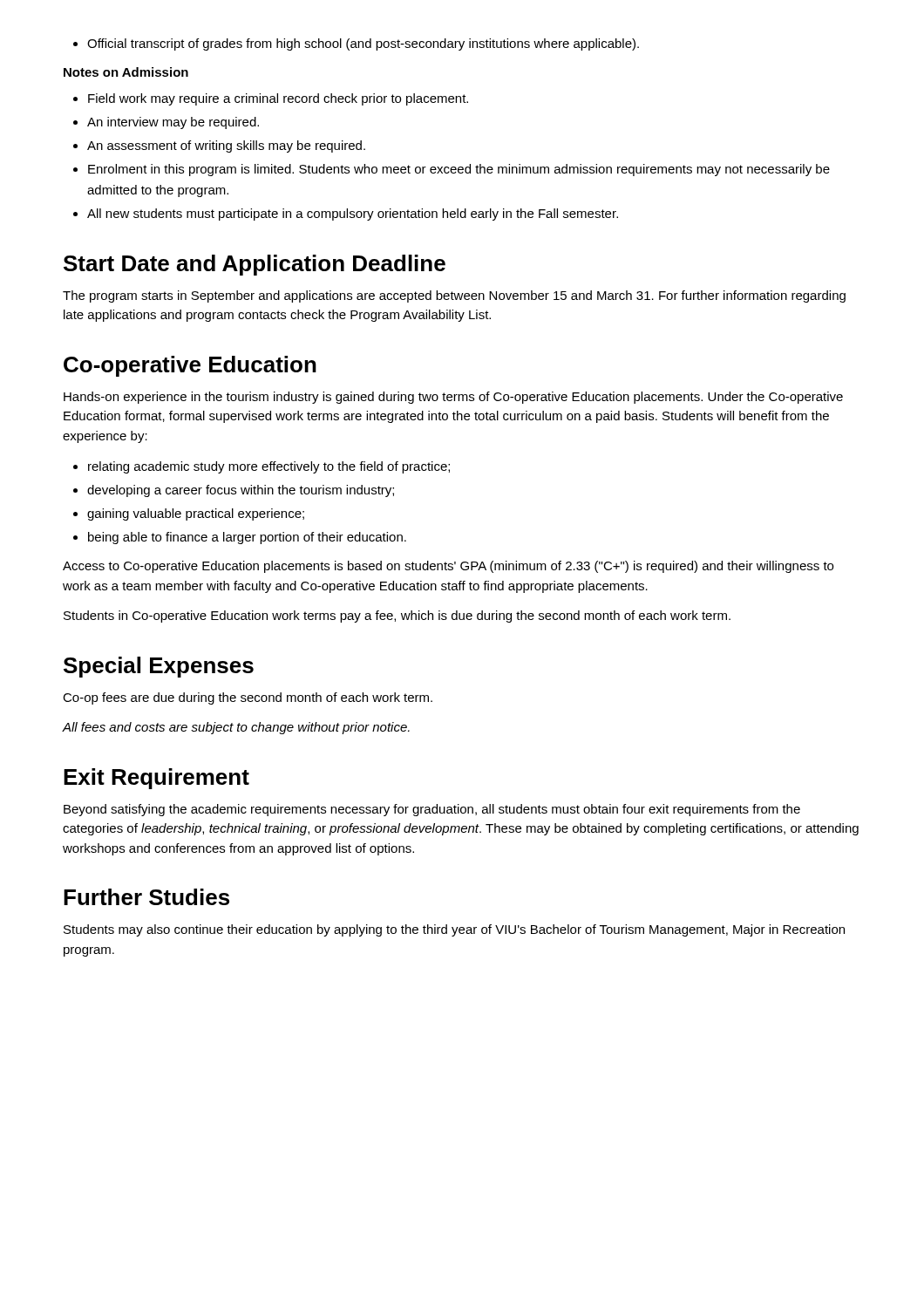Locate the block of text that opens with "relating academic study more"
The width and height of the screenshot is (924, 1308).
coord(269,467)
